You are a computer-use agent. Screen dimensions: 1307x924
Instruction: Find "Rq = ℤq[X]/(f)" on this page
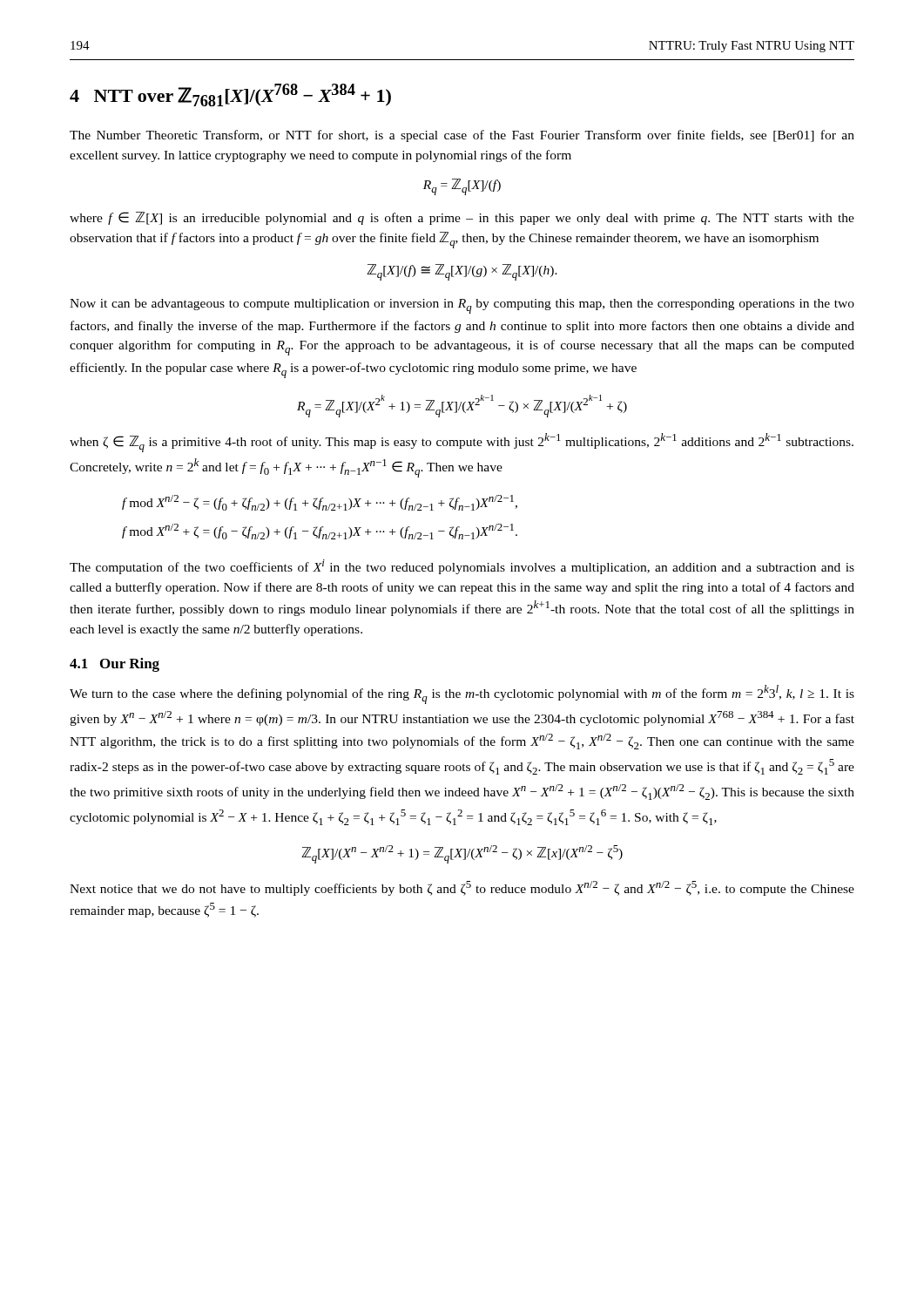point(462,186)
